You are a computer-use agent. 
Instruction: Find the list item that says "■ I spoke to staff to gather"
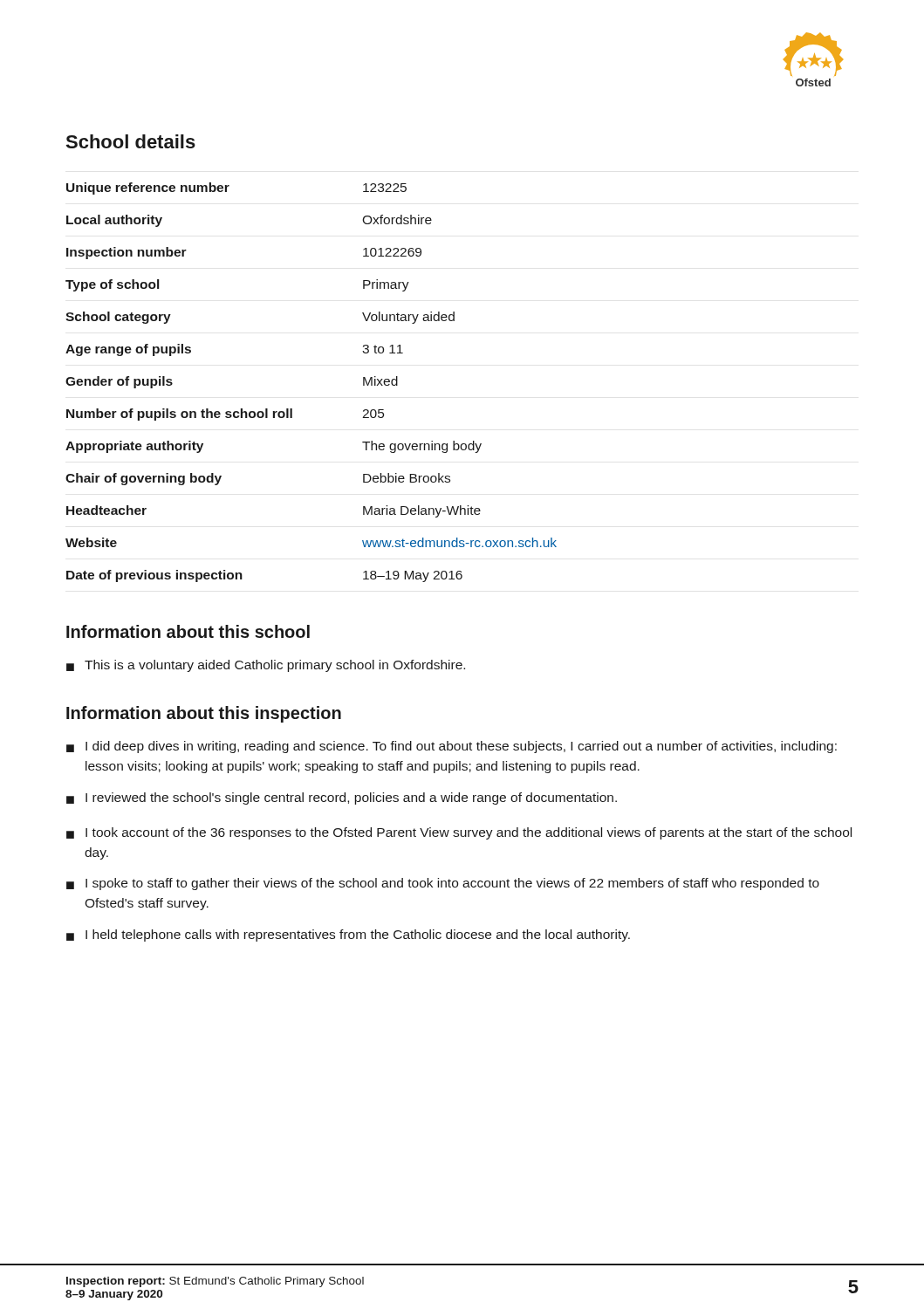(462, 893)
